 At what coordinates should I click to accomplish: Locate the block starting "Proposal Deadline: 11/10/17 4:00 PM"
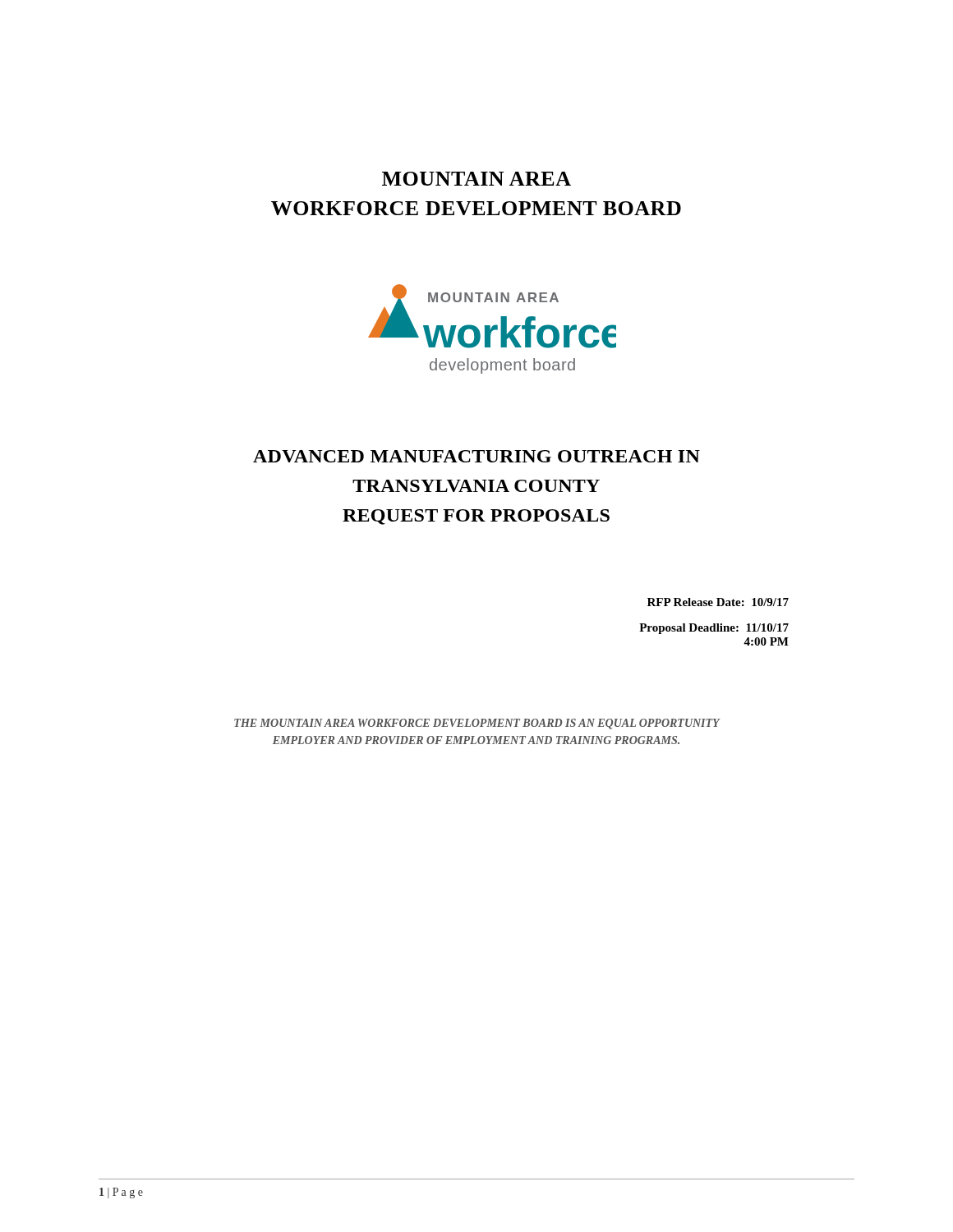coord(714,629)
